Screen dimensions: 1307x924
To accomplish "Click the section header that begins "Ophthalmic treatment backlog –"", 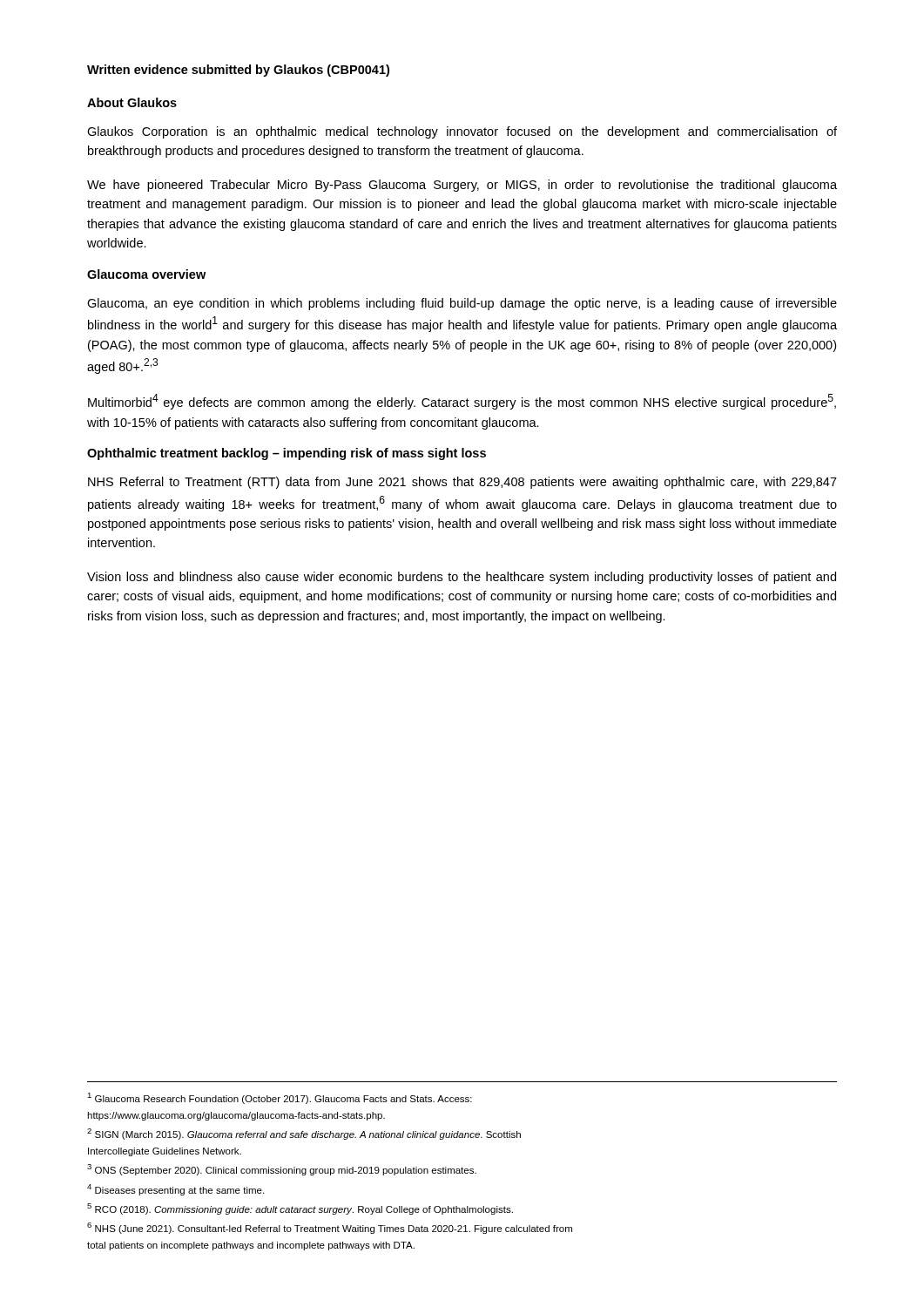I will point(287,453).
